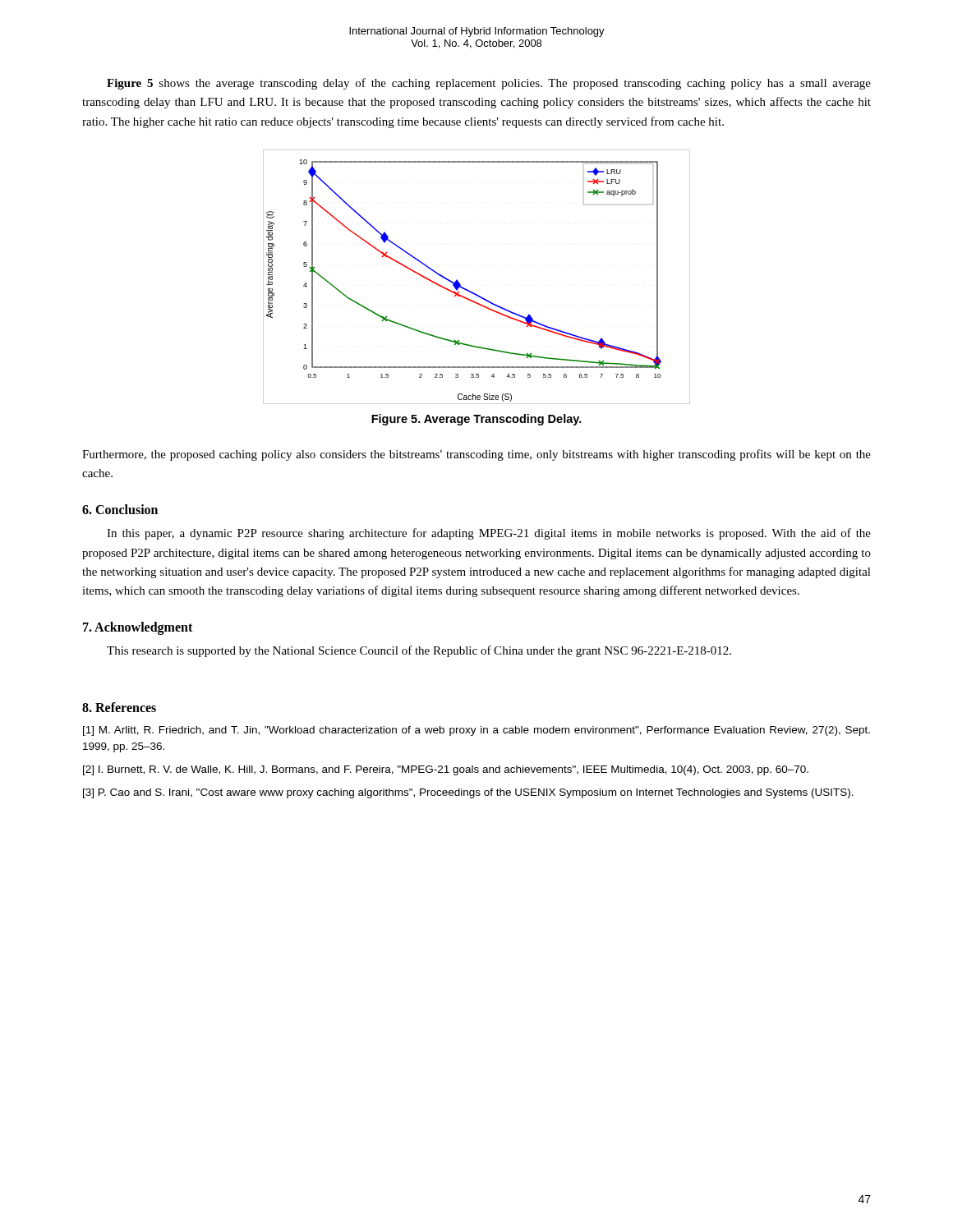Select the line chart
Image resolution: width=953 pixels, height=1232 pixels.
click(476, 278)
